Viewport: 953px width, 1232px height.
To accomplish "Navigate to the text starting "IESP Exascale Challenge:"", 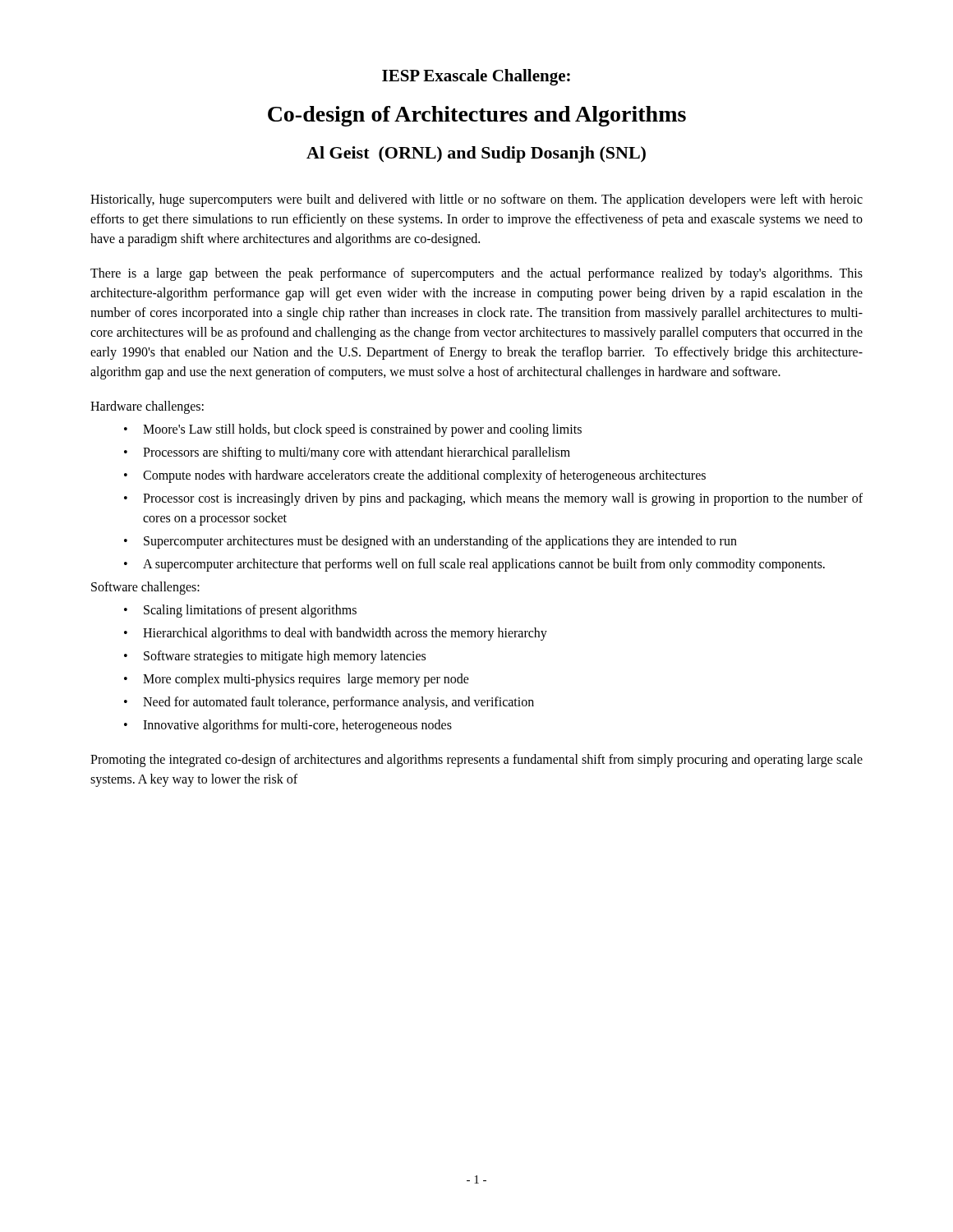I will point(476,76).
